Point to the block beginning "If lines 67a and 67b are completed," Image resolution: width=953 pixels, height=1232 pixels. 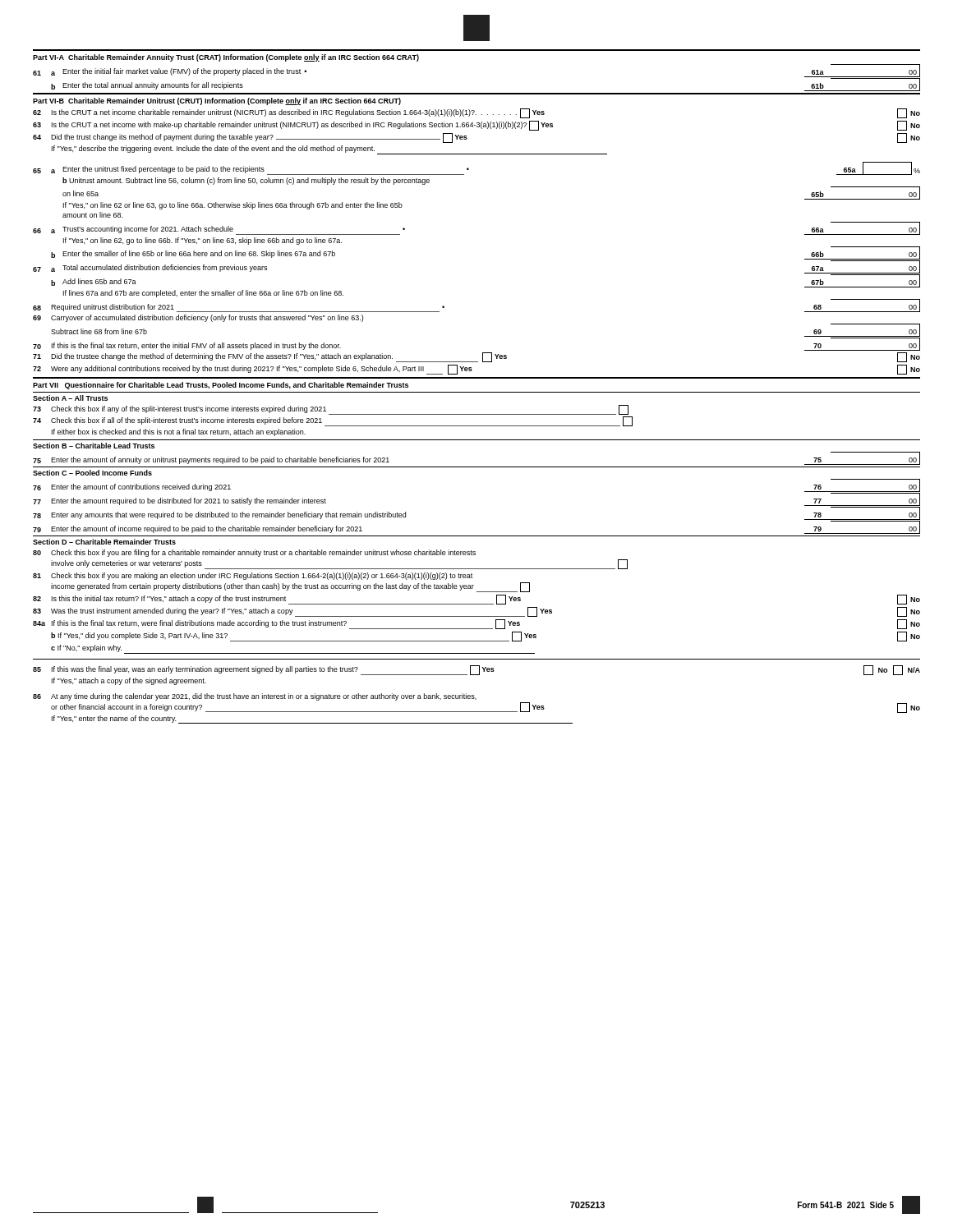tap(203, 293)
